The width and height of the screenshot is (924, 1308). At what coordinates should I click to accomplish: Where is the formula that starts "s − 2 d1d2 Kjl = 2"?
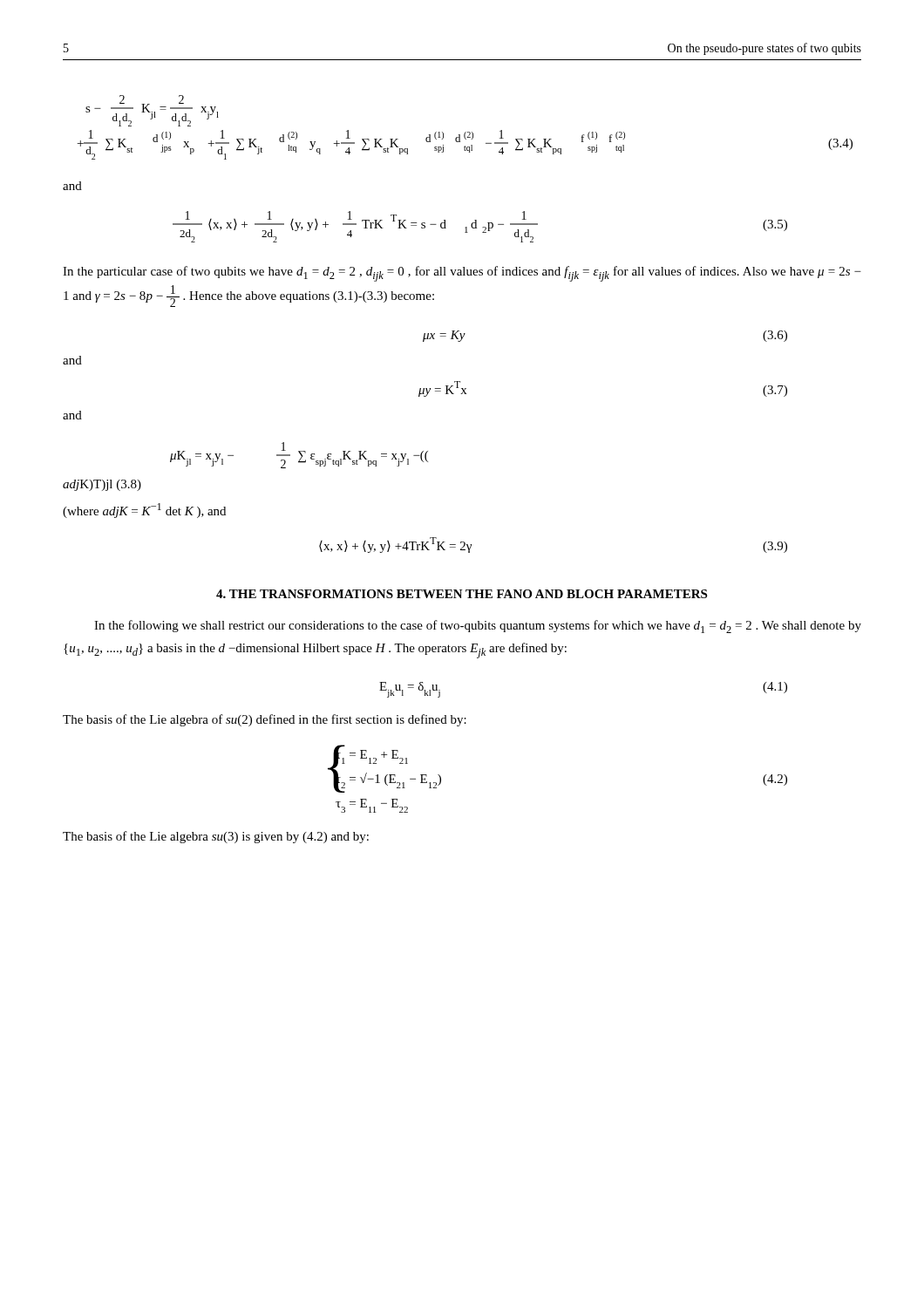(462, 124)
